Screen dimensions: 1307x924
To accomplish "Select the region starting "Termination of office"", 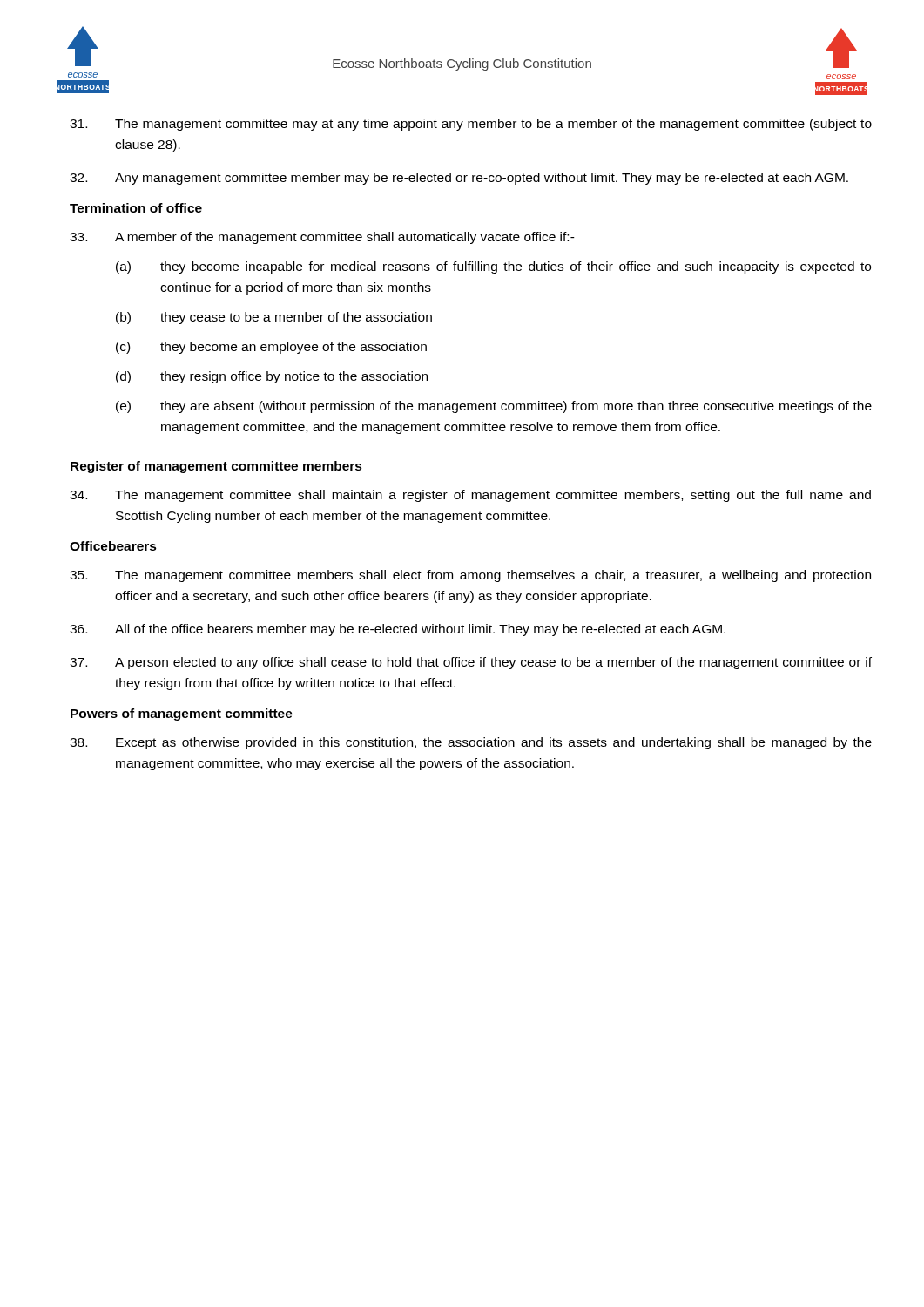I will click(136, 208).
